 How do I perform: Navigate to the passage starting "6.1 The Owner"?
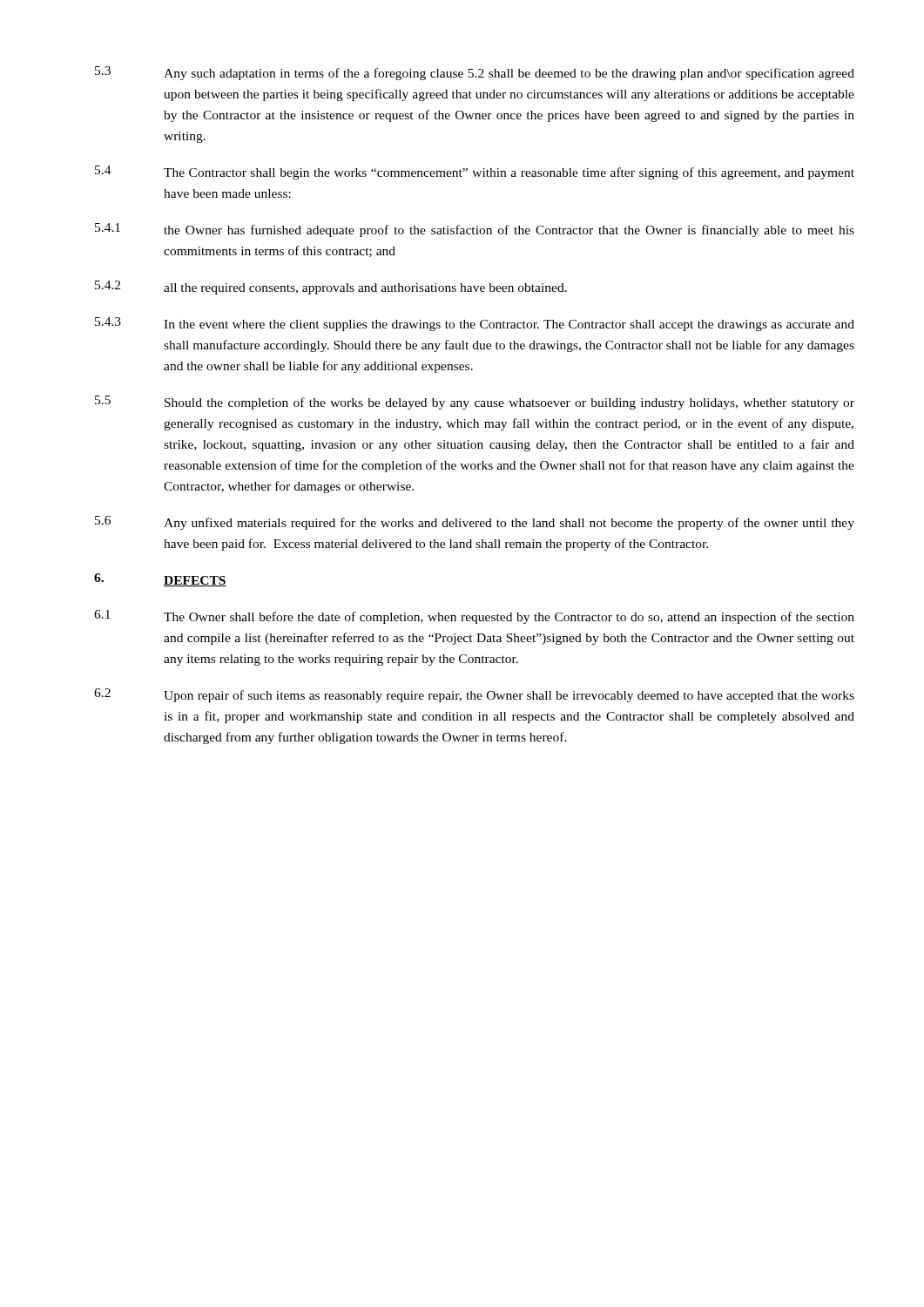[474, 638]
